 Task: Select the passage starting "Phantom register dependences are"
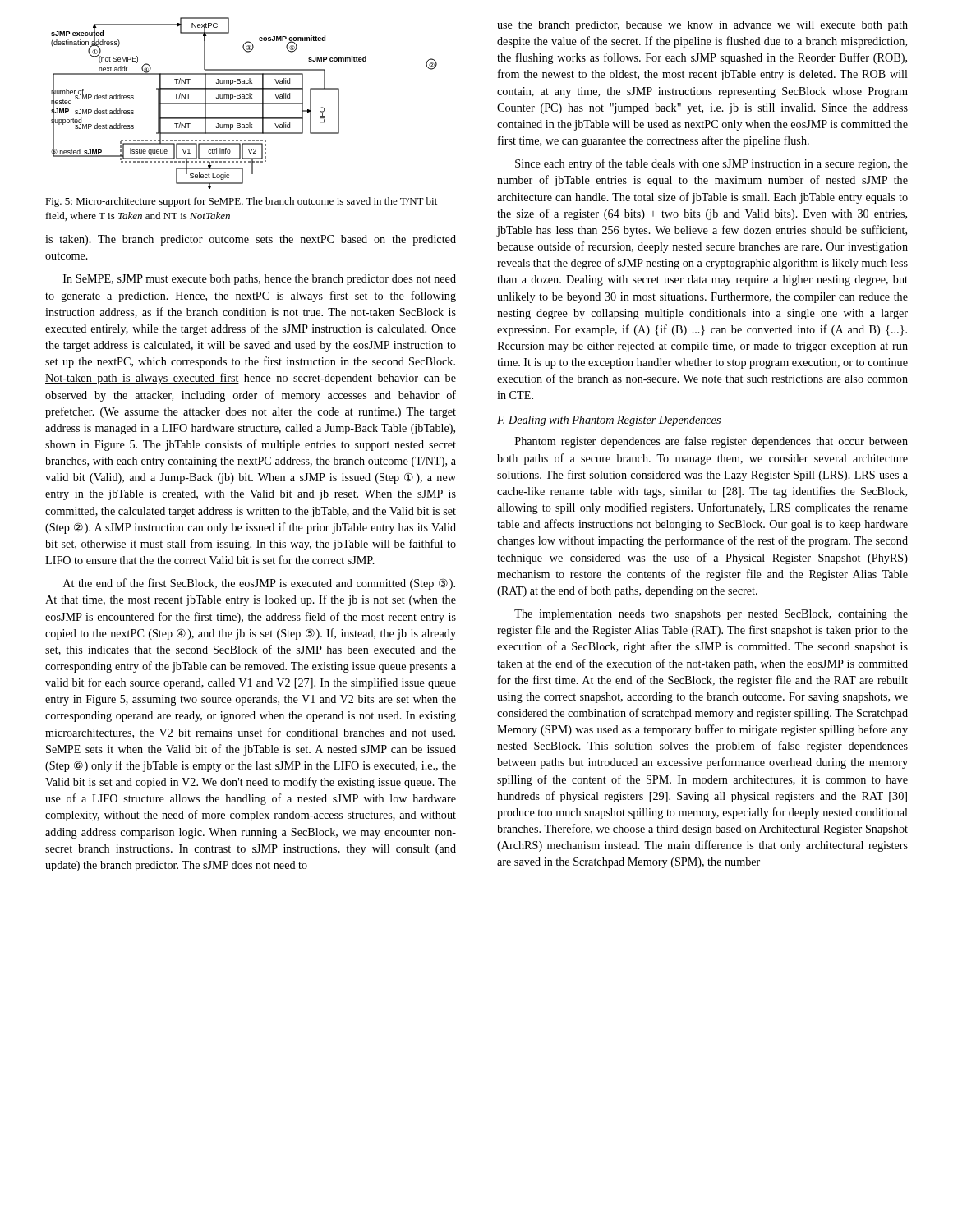[x=702, y=516]
